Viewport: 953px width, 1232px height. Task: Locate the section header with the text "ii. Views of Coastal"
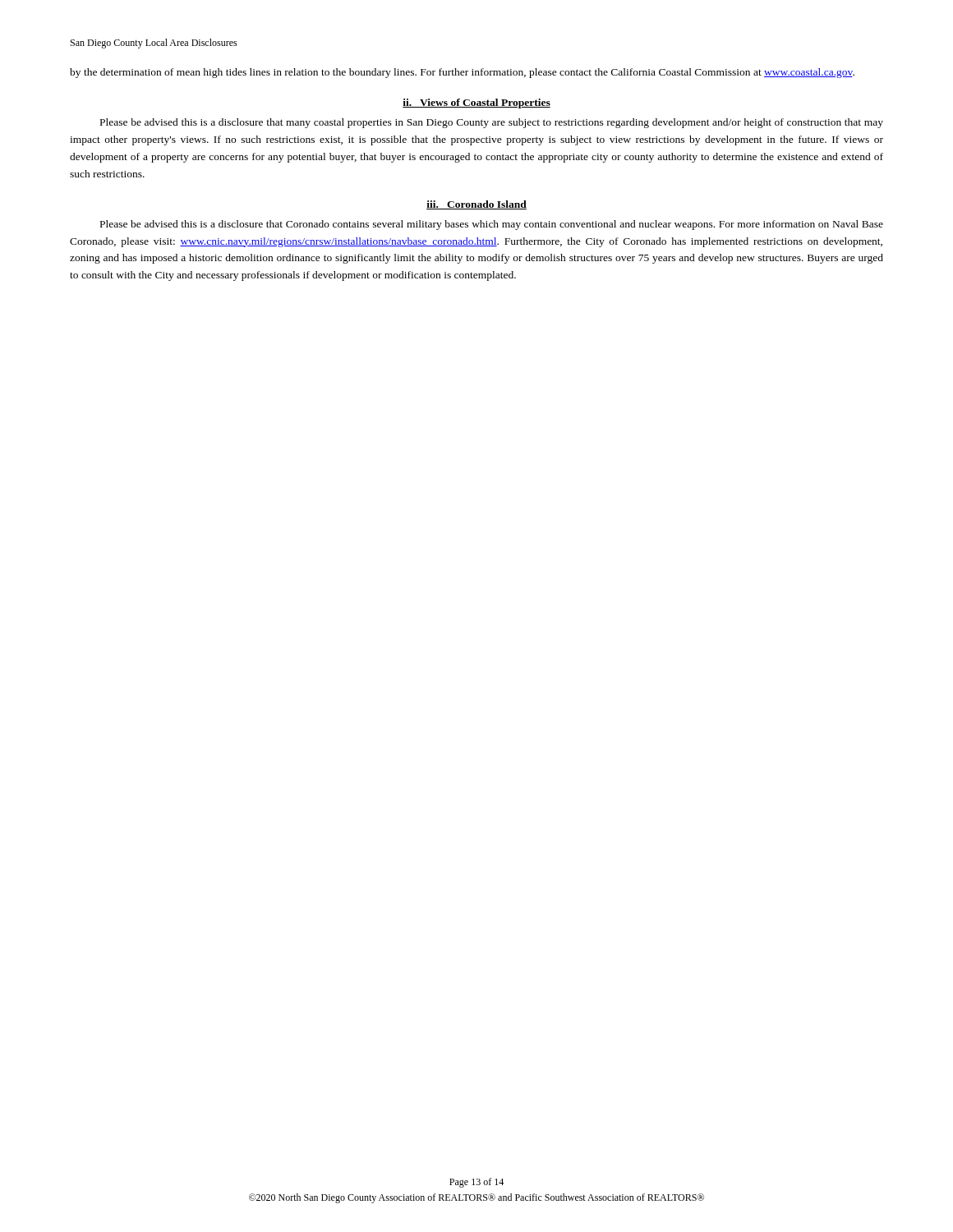click(x=476, y=102)
